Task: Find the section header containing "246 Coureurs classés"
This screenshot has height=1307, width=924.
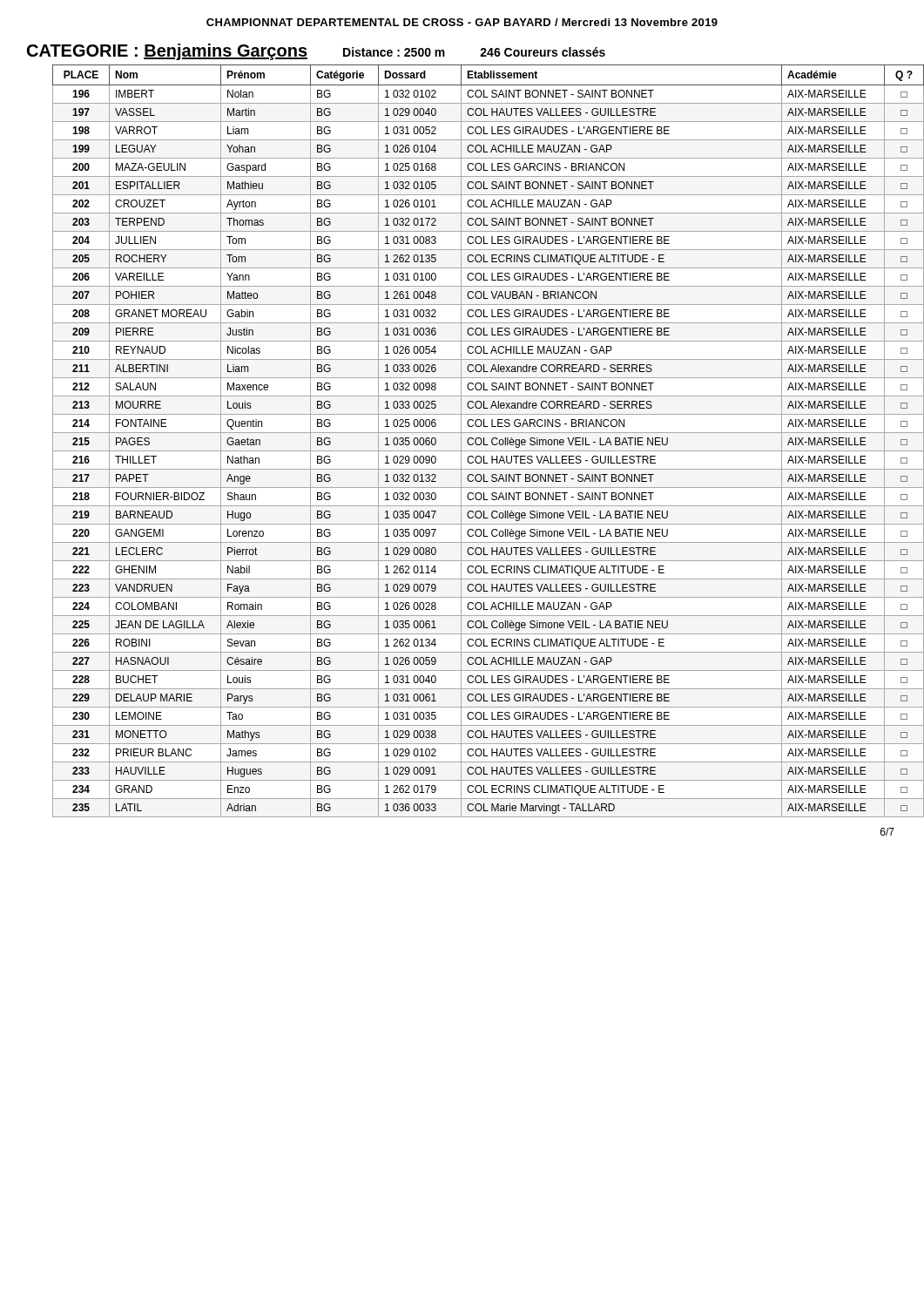Action: [543, 52]
